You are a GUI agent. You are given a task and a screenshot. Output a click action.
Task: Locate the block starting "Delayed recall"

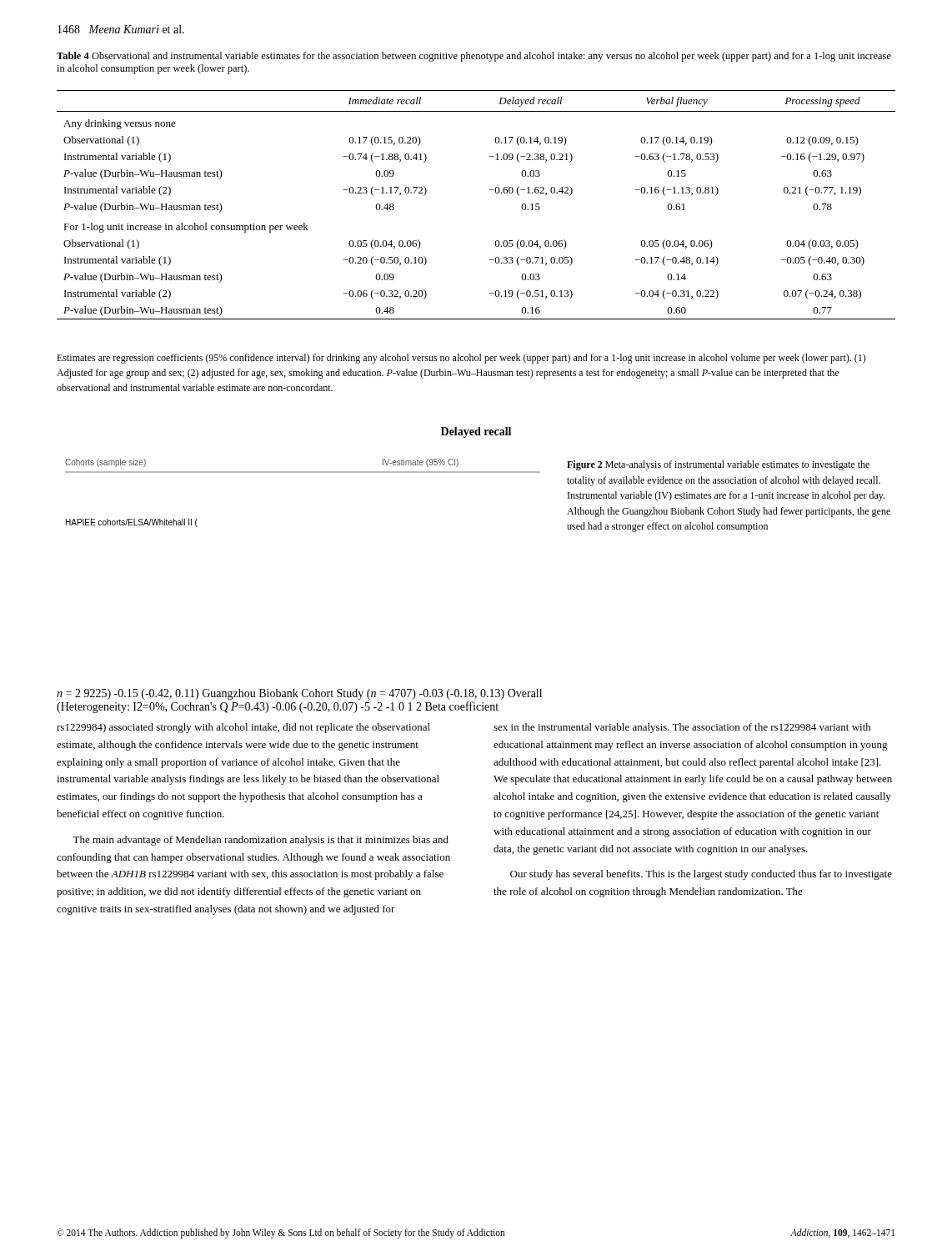476,432
